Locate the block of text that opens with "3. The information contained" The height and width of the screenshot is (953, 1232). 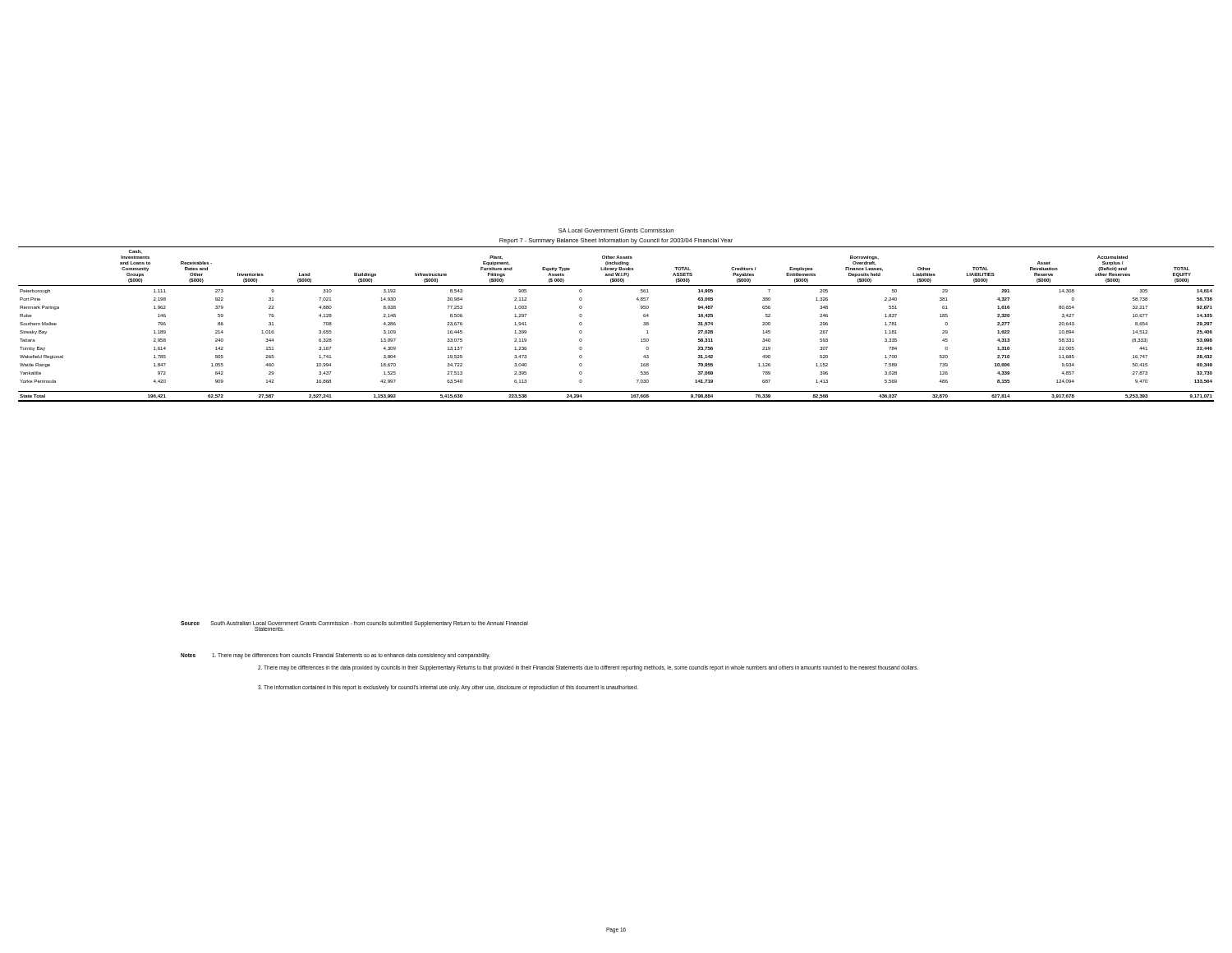point(448,687)
